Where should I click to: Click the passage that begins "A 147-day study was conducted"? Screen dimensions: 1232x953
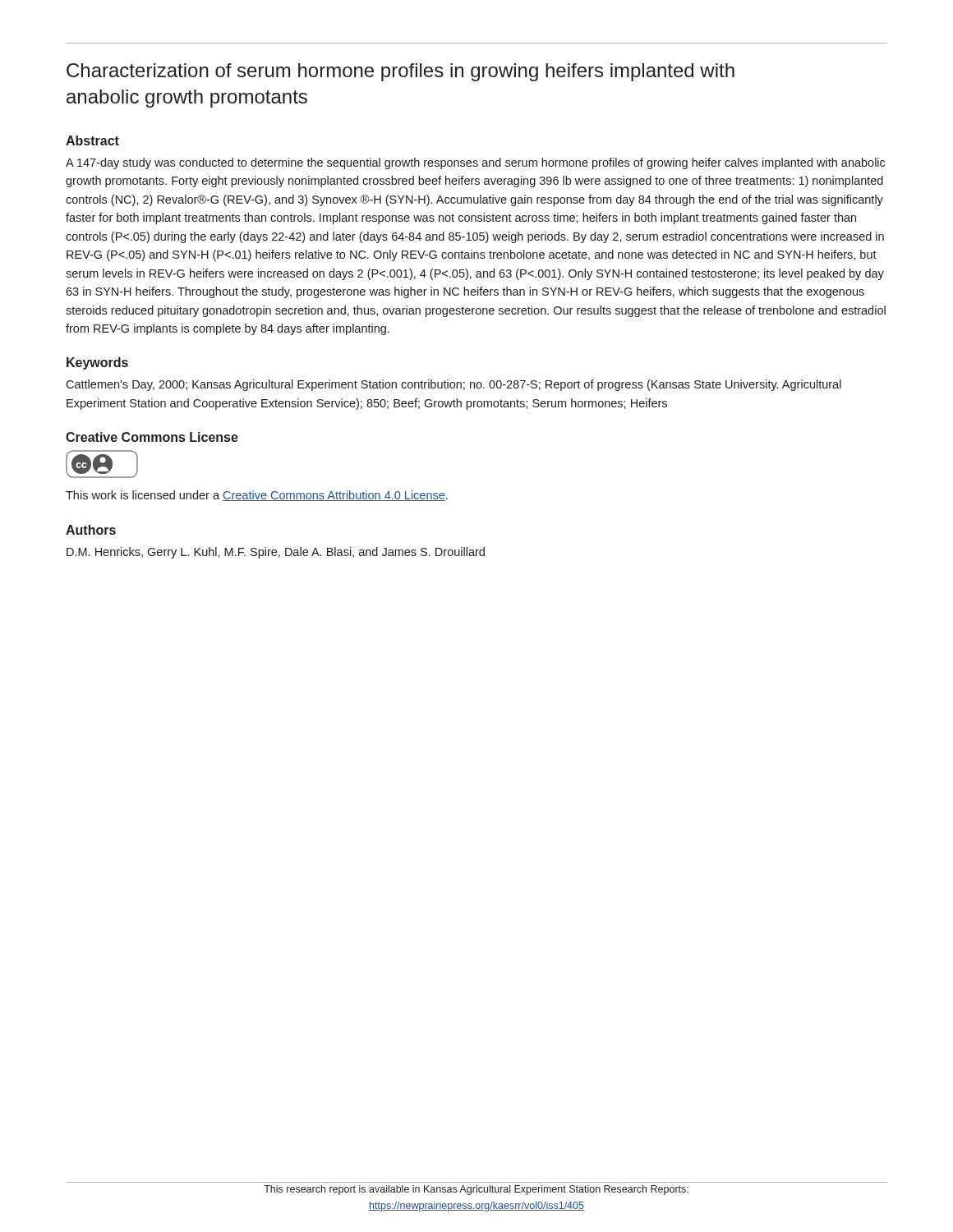(476, 245)
